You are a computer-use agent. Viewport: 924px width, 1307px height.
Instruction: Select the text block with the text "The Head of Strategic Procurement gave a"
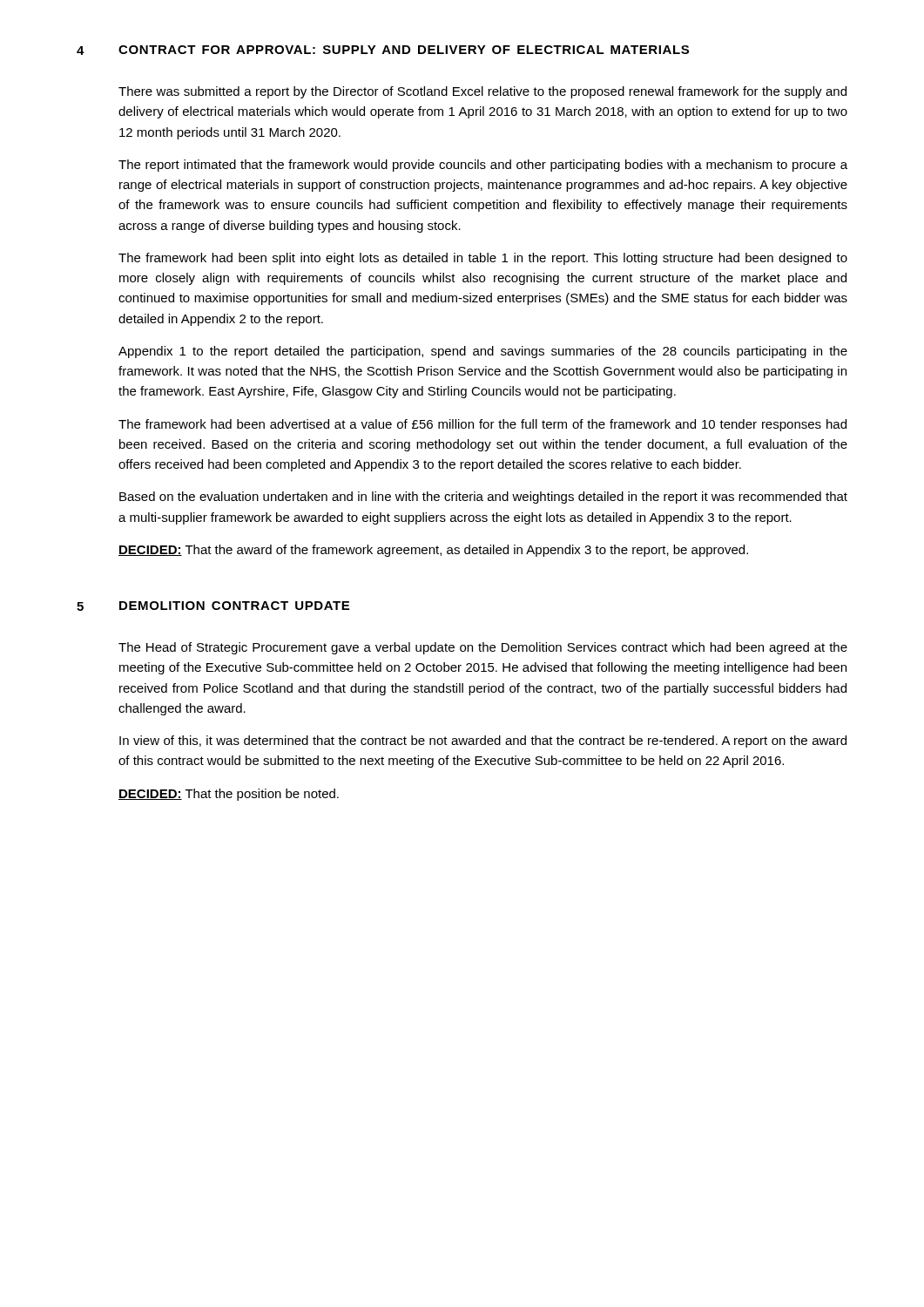coord(483,677)
